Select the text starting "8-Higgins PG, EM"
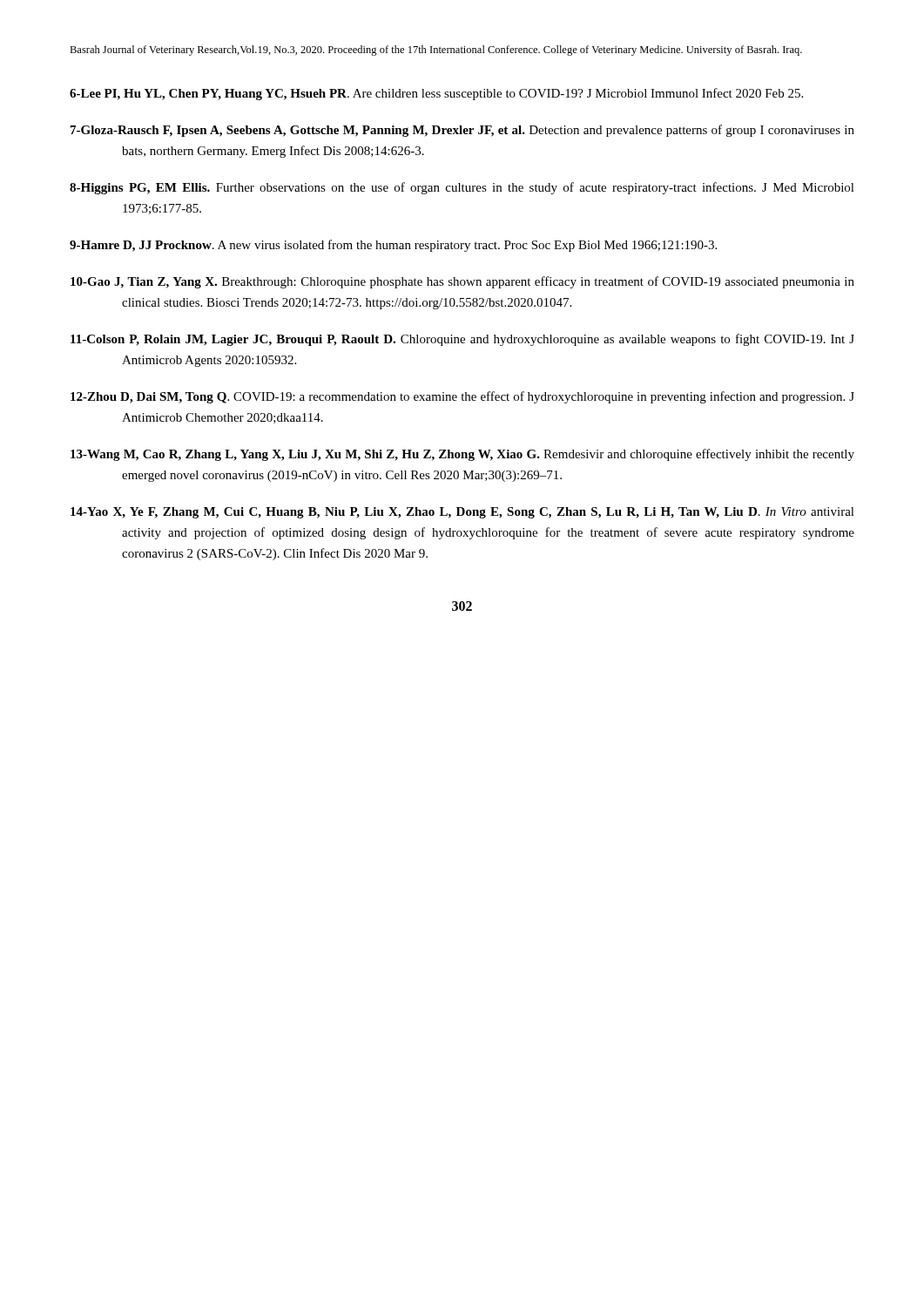Image resolution: width=924 pixels, height=1307 pixels. (x=462, y=198)
